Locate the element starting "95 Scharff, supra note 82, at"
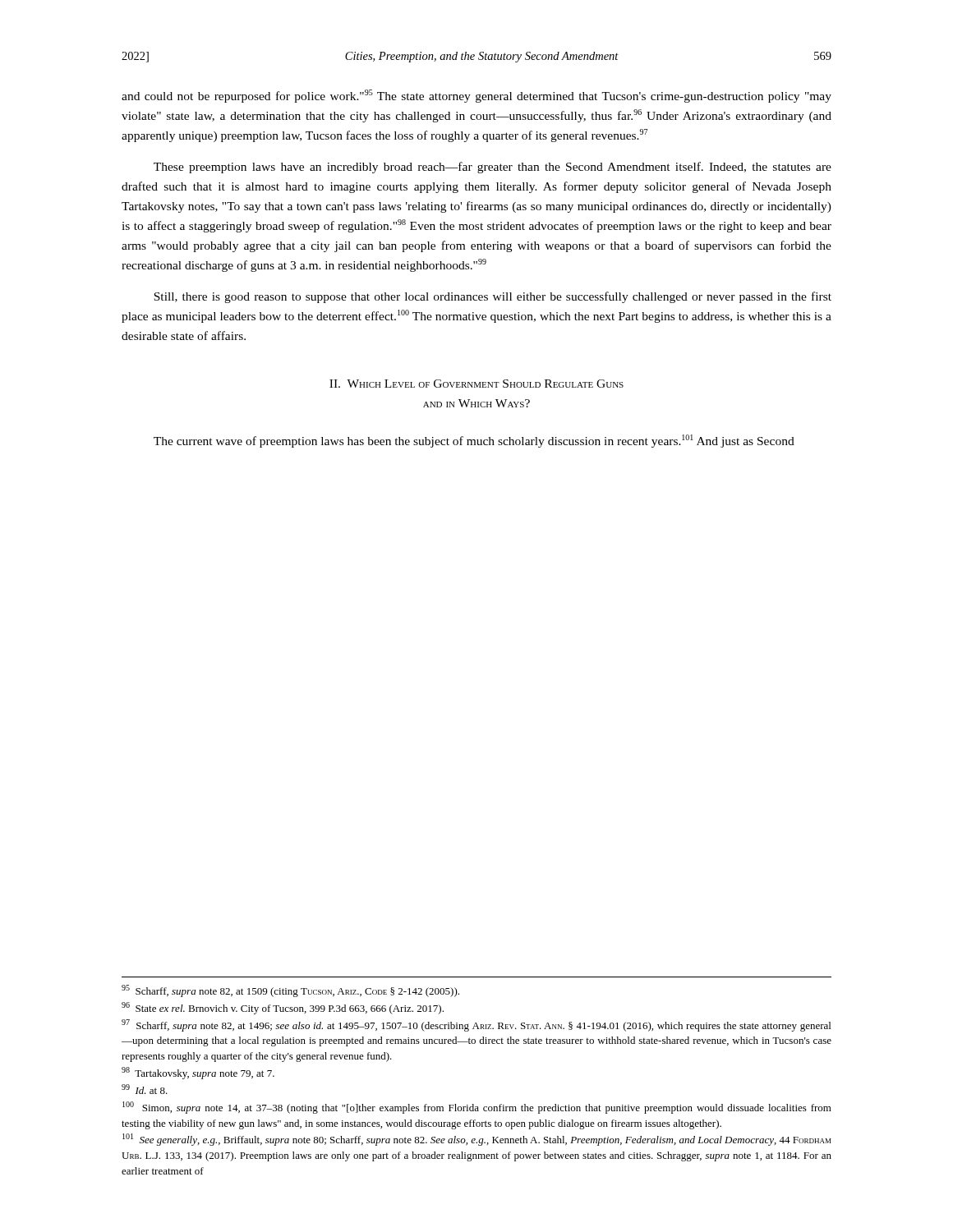Viewport: 953px width, 1232px height. point(290,991)
